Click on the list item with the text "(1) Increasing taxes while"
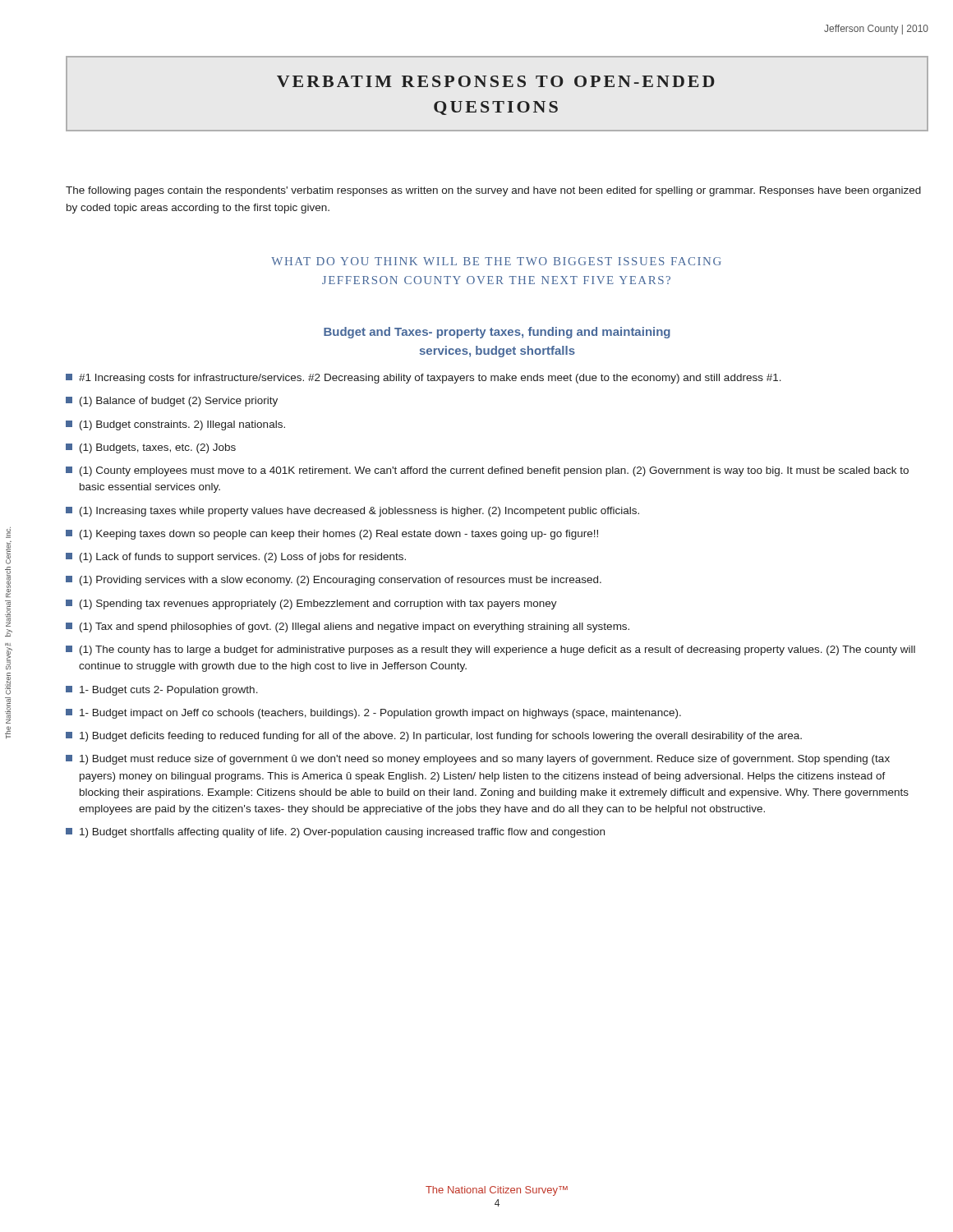 [x=353, y=511]
